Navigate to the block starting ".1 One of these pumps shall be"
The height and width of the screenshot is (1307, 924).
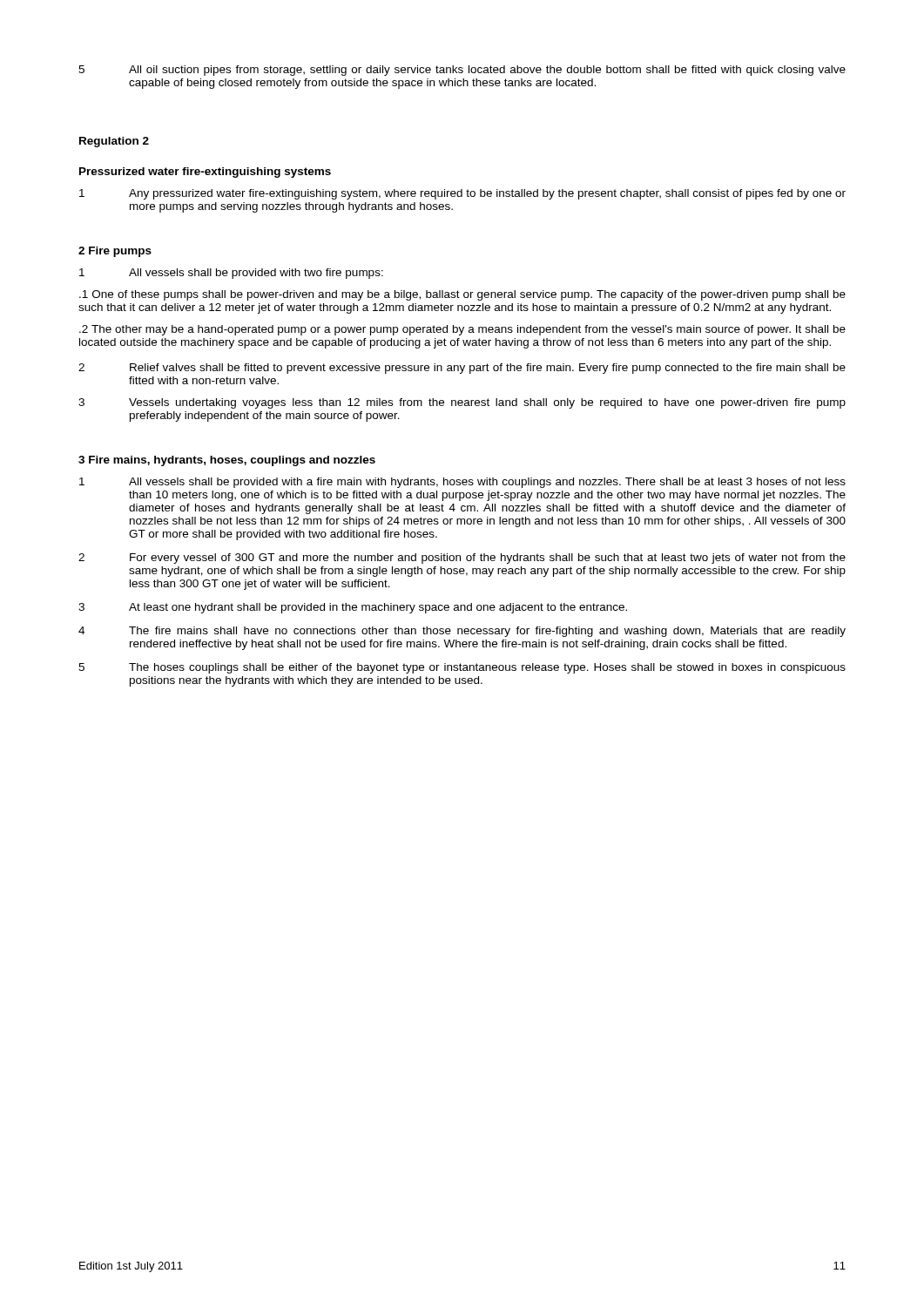pos(462,301)
